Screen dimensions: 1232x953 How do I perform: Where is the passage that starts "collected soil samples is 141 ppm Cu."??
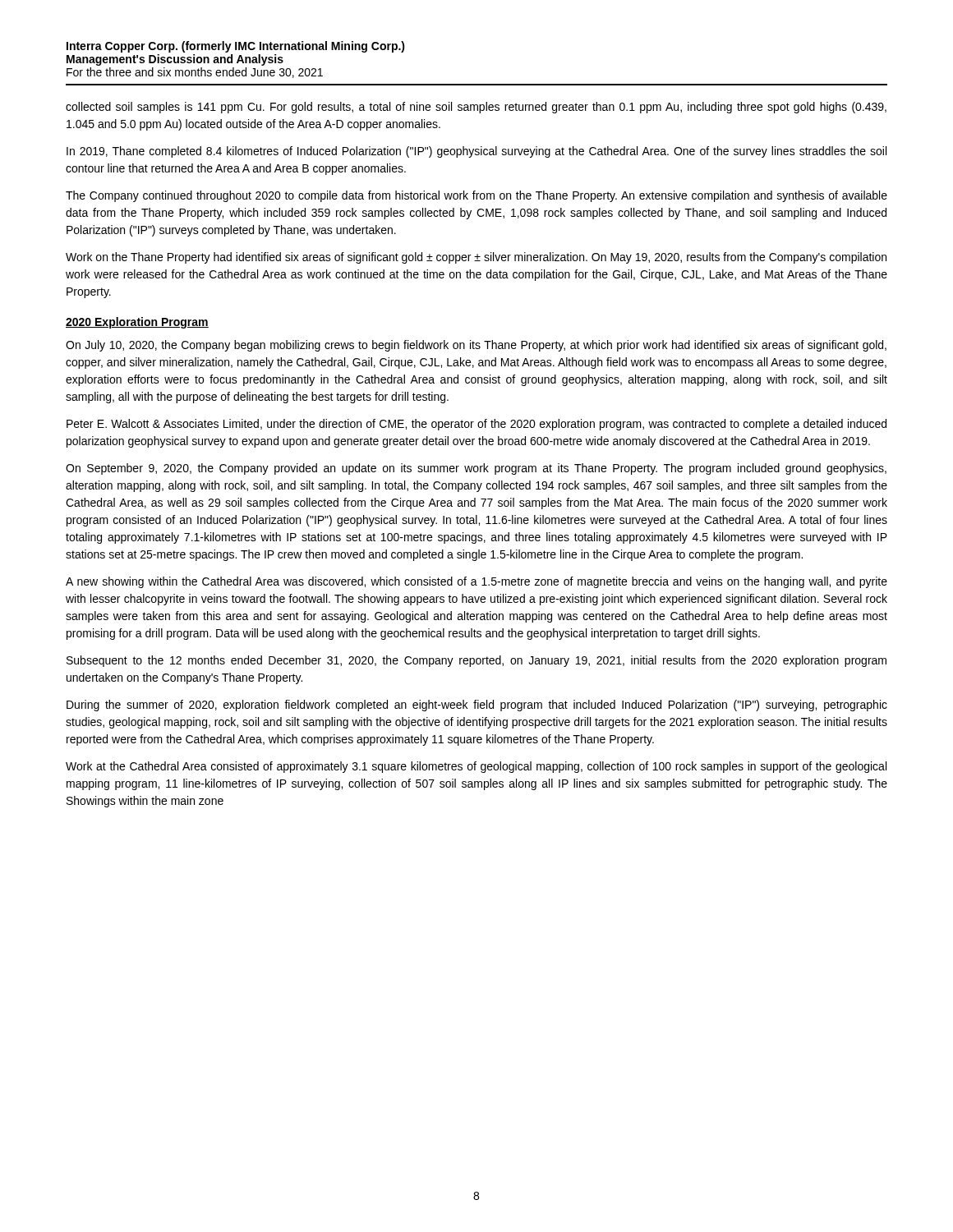pos(476,116)
